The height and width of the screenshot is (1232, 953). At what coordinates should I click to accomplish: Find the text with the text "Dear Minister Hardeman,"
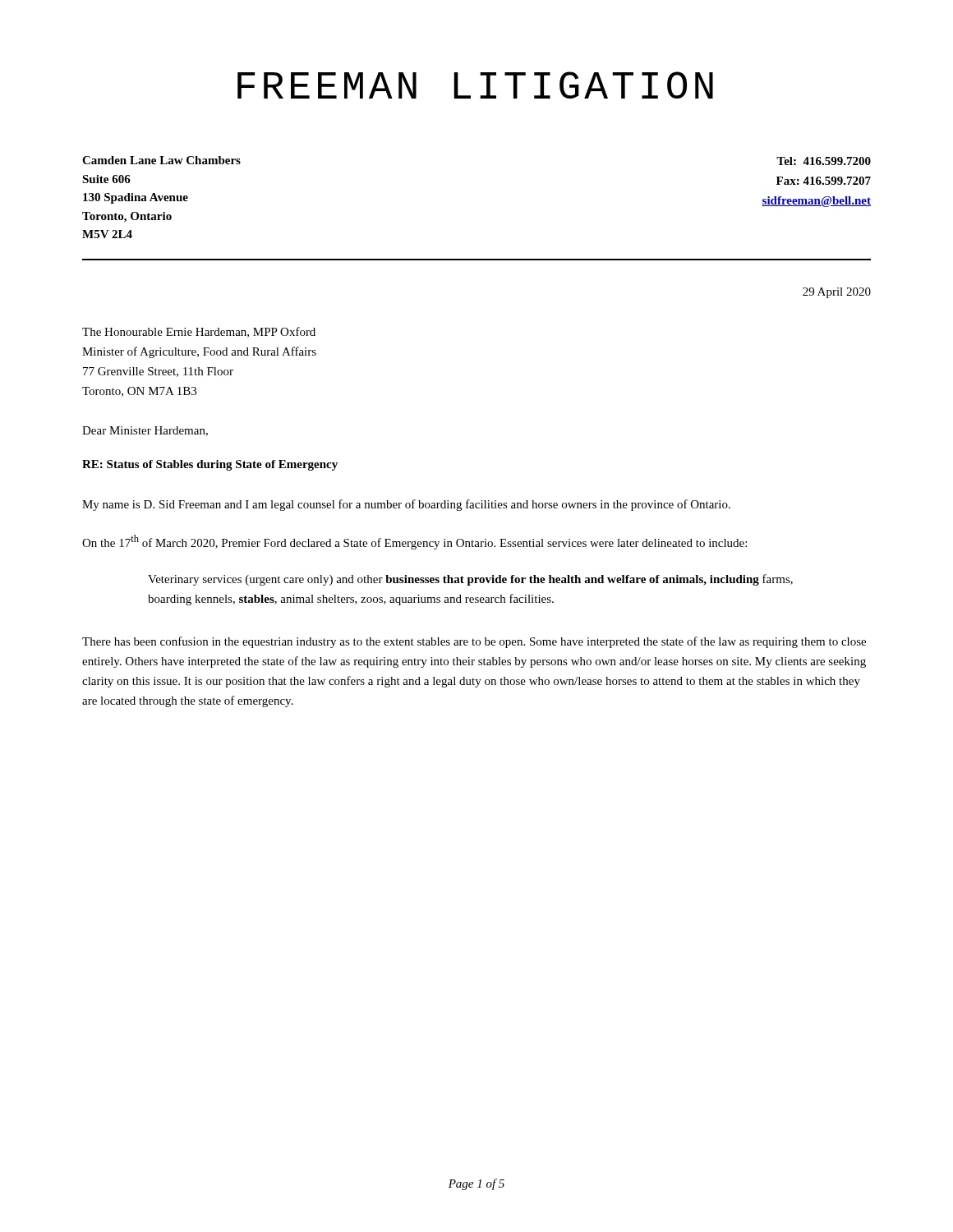(145, 430)
